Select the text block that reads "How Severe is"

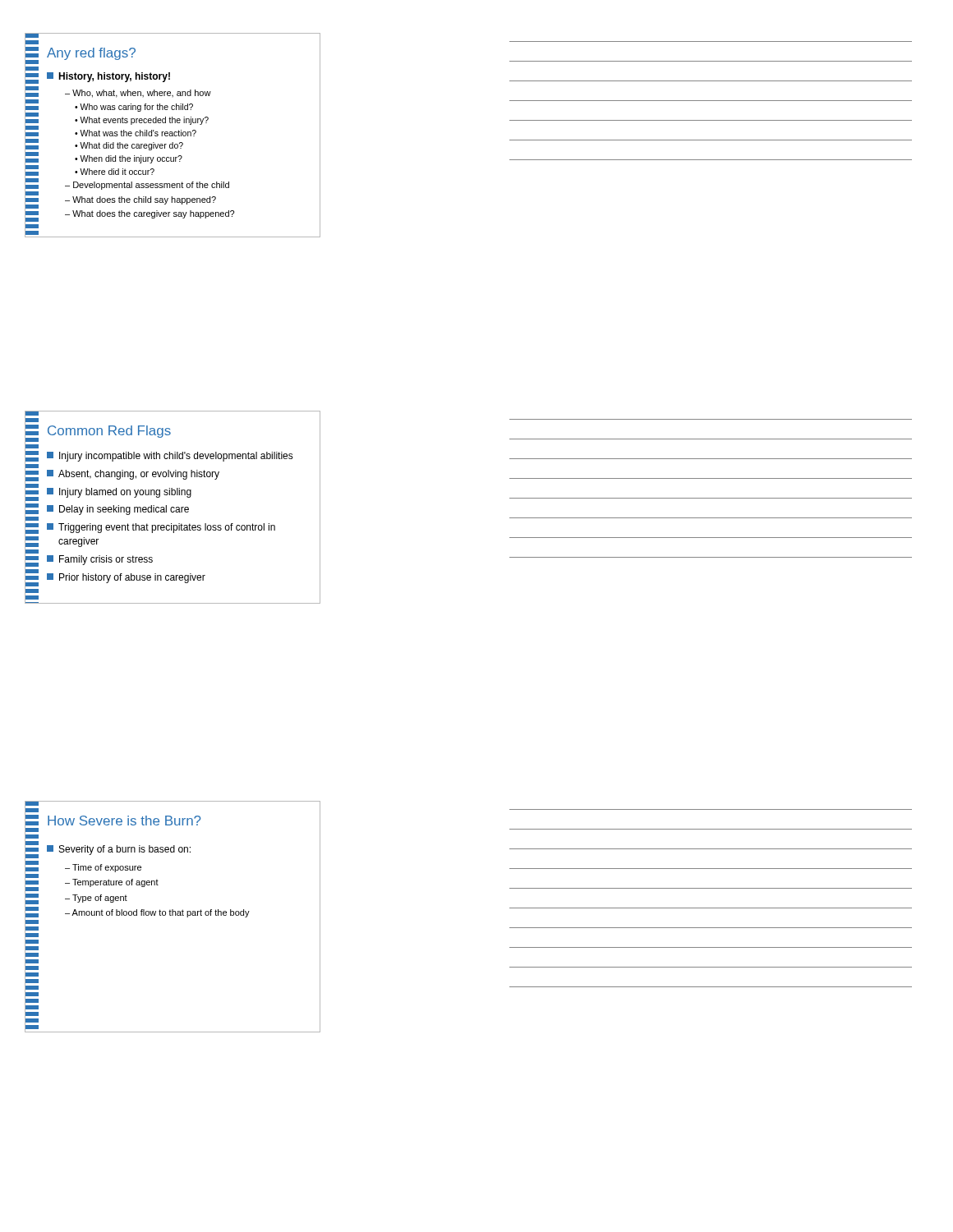tap(172, 917)
